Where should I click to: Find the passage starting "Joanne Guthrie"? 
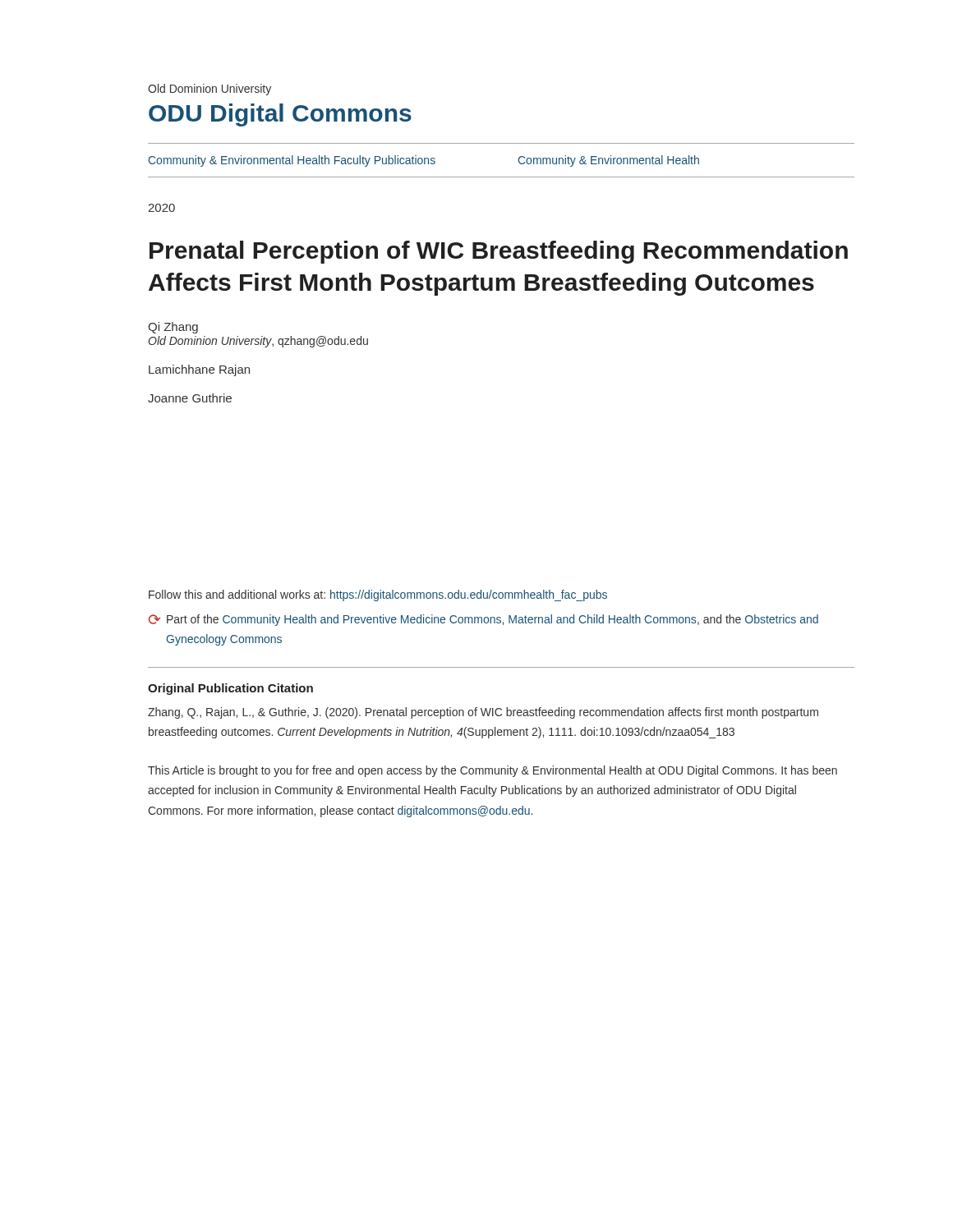click(190, 398)
